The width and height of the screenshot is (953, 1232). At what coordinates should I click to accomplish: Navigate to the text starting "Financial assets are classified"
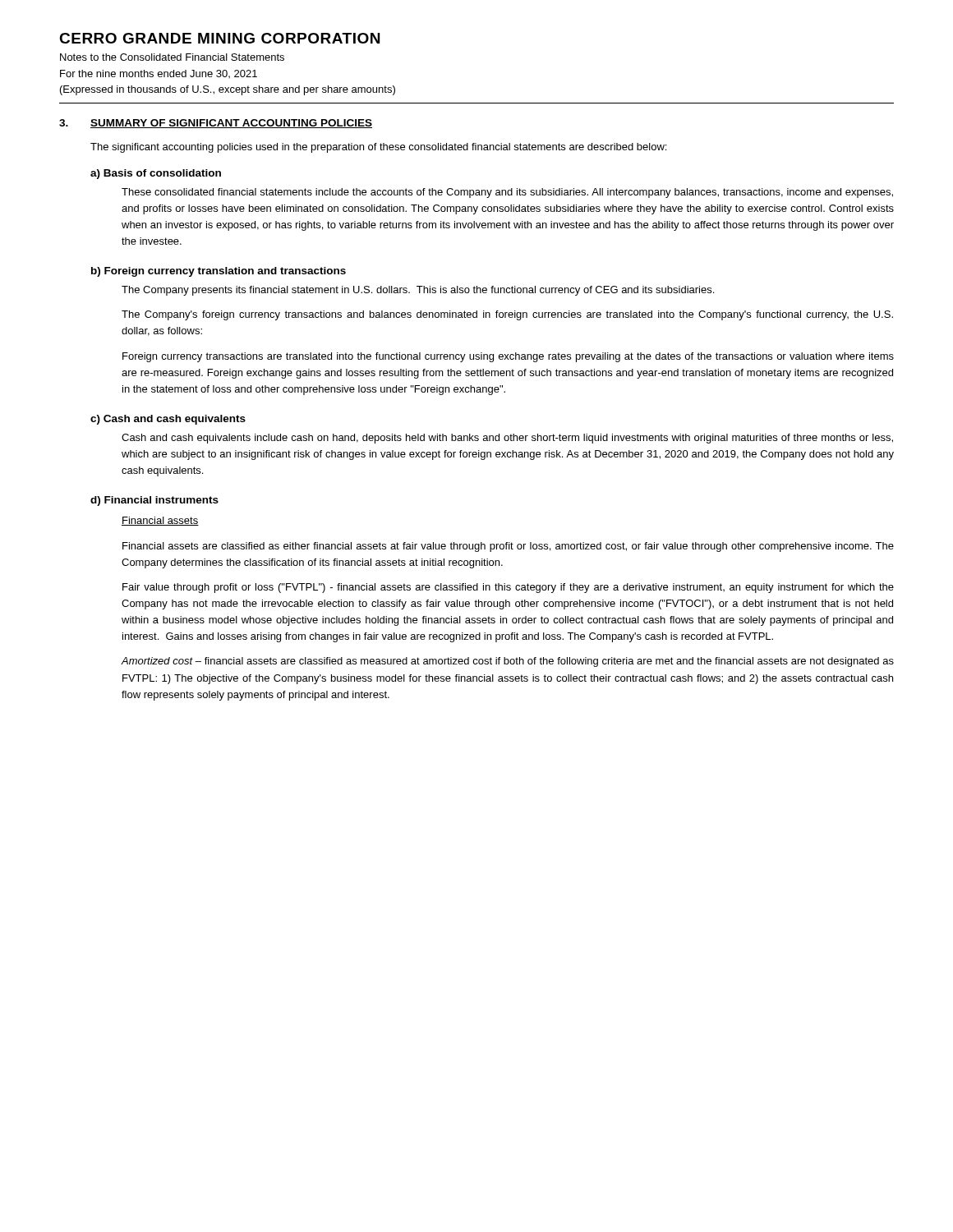[508, 554]
